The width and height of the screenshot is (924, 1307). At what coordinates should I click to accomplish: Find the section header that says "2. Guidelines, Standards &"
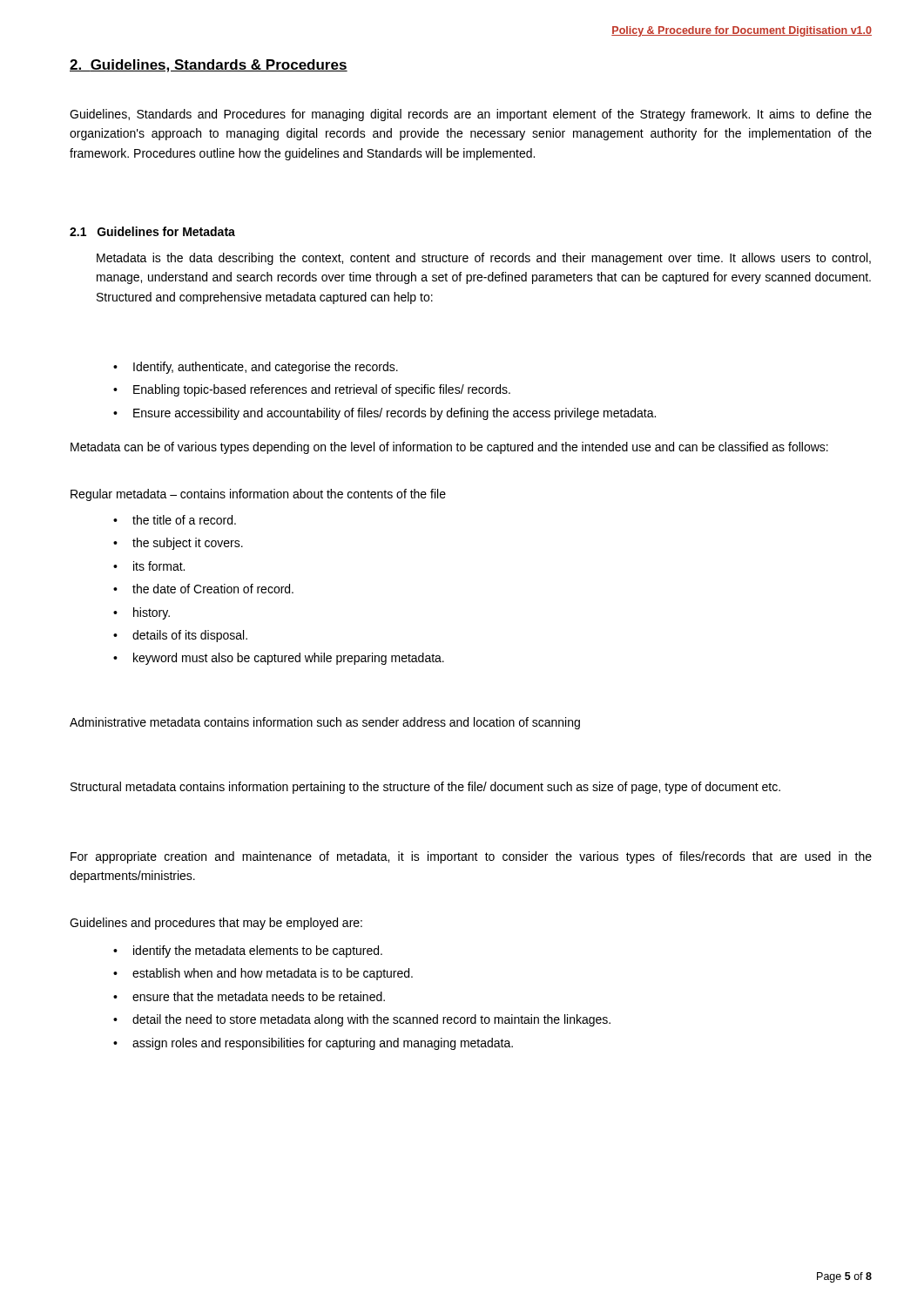208,65
